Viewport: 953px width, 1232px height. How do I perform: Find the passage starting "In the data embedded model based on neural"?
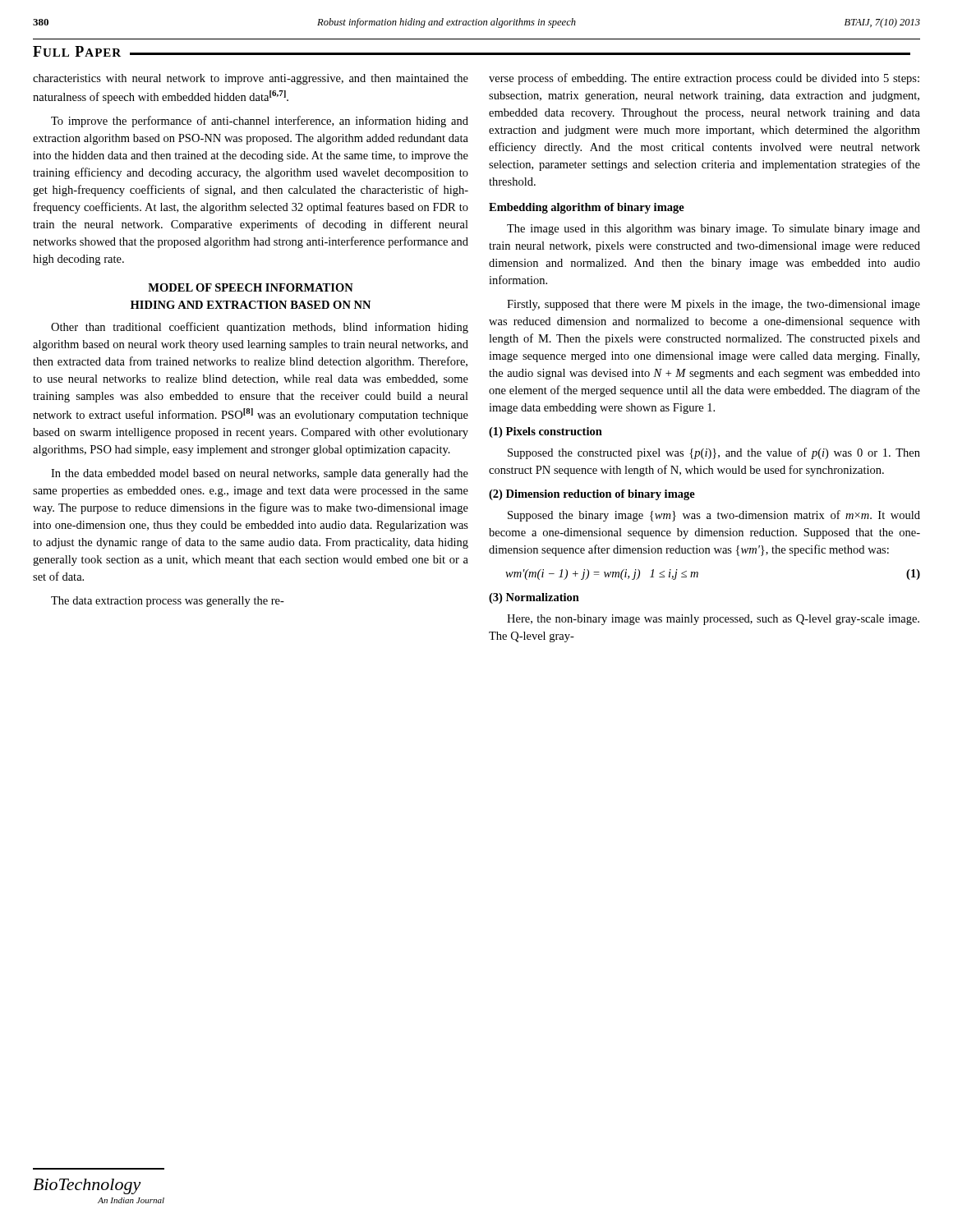251,525
